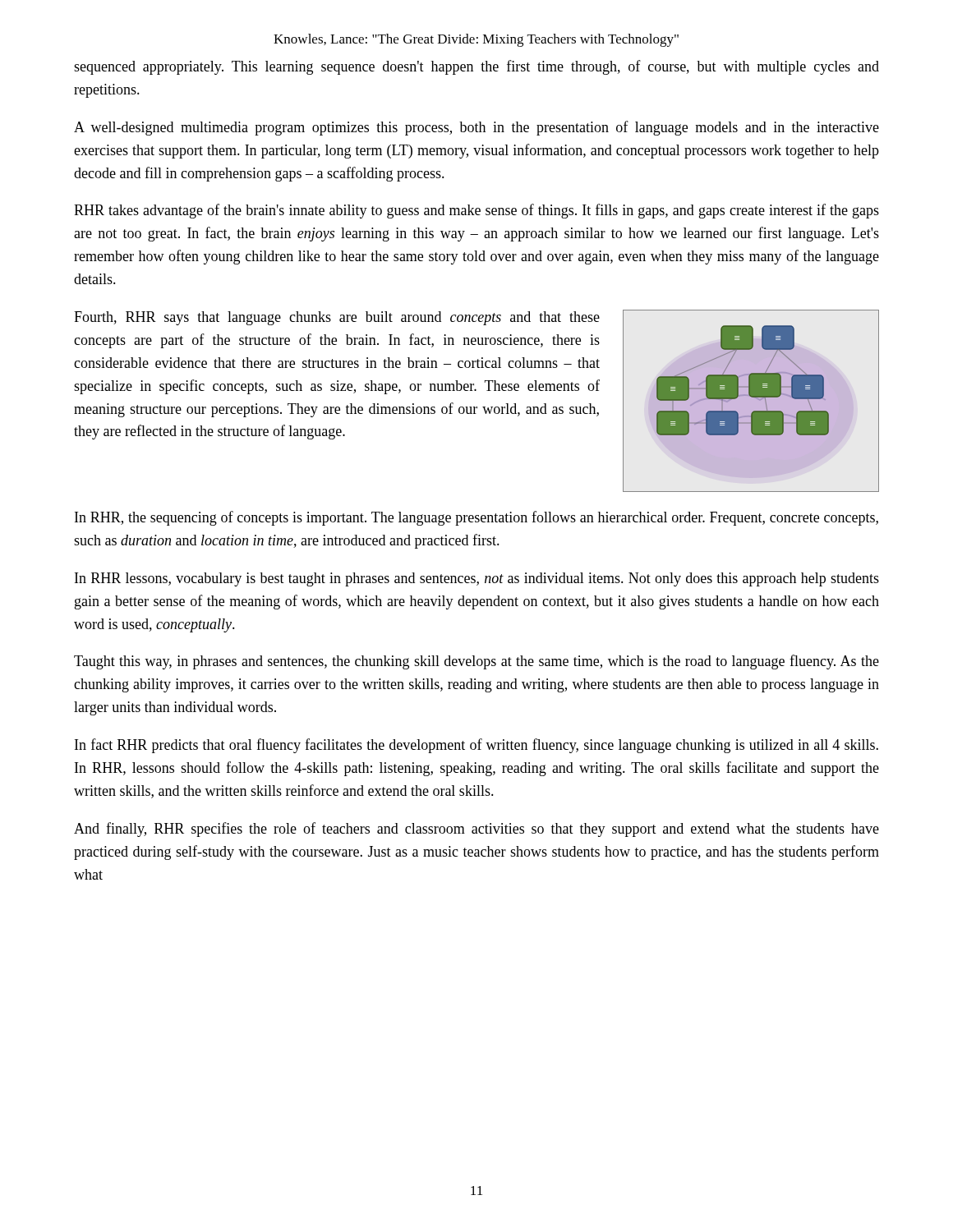Locate the photo

pos(751,401)
